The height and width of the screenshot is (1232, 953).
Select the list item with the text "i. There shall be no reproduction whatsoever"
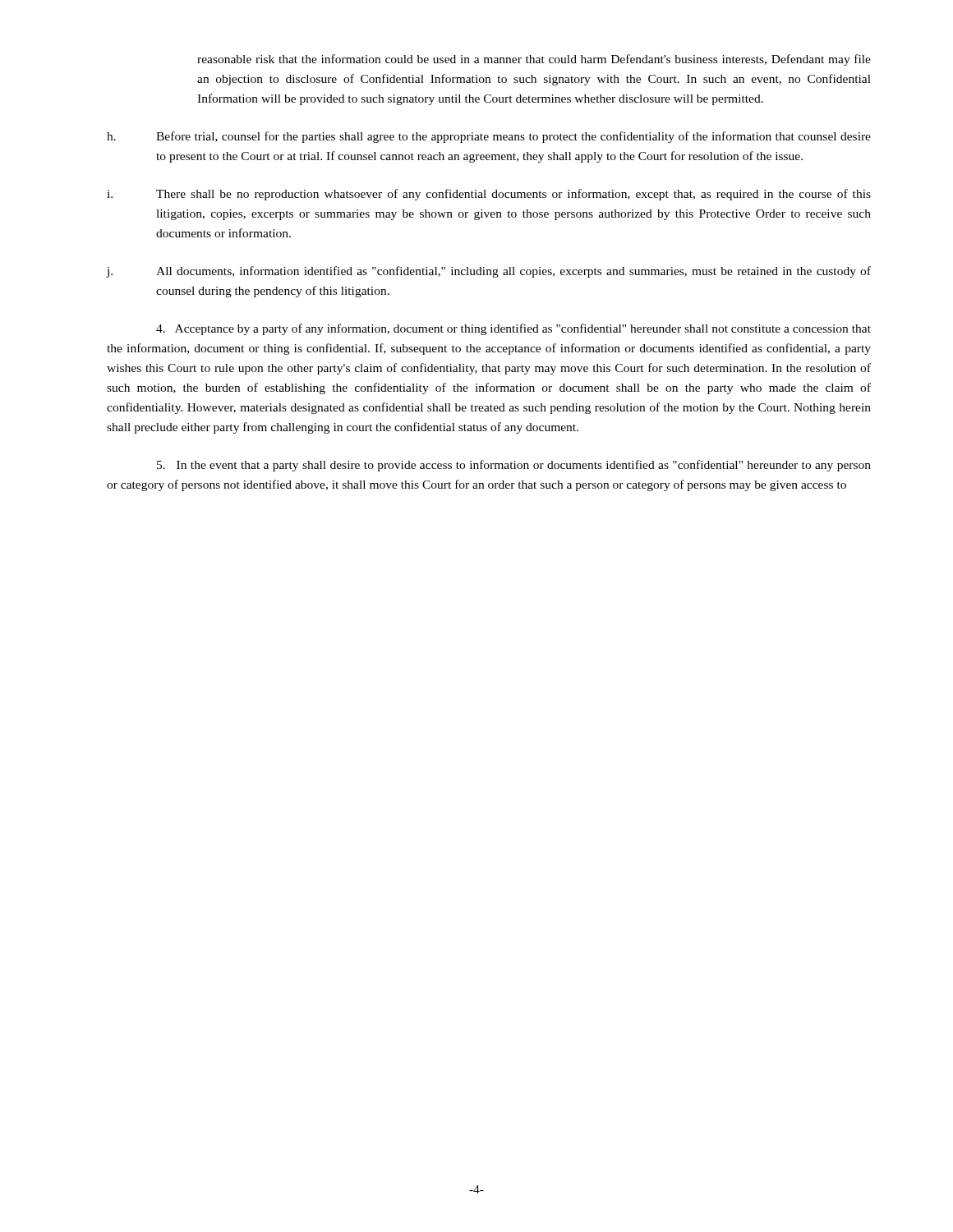pyautogui.click(x=489, y=214)
